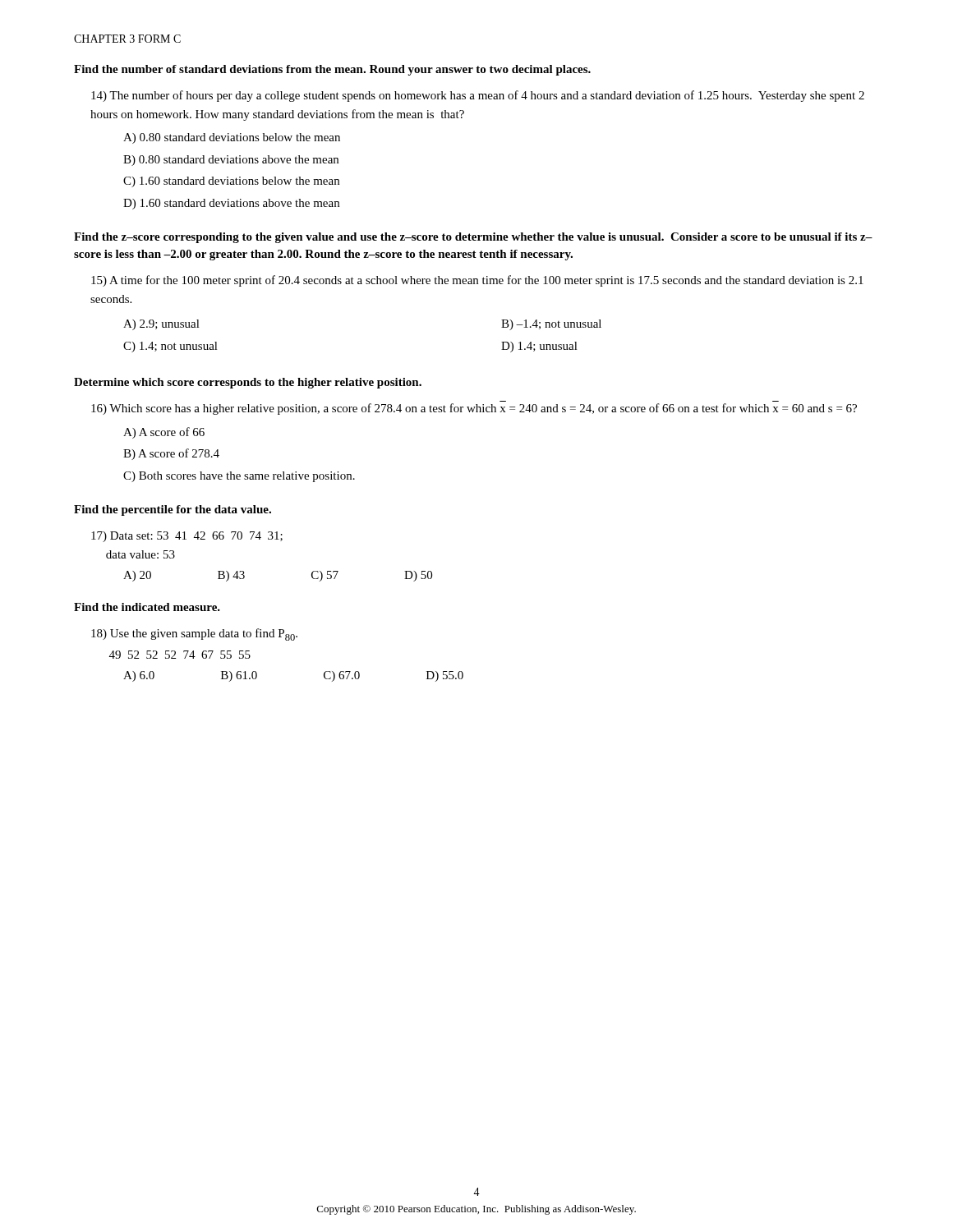953x1232 pixels.
Task: Point to the text starting "A) A score"
Action: click(164, 432)
